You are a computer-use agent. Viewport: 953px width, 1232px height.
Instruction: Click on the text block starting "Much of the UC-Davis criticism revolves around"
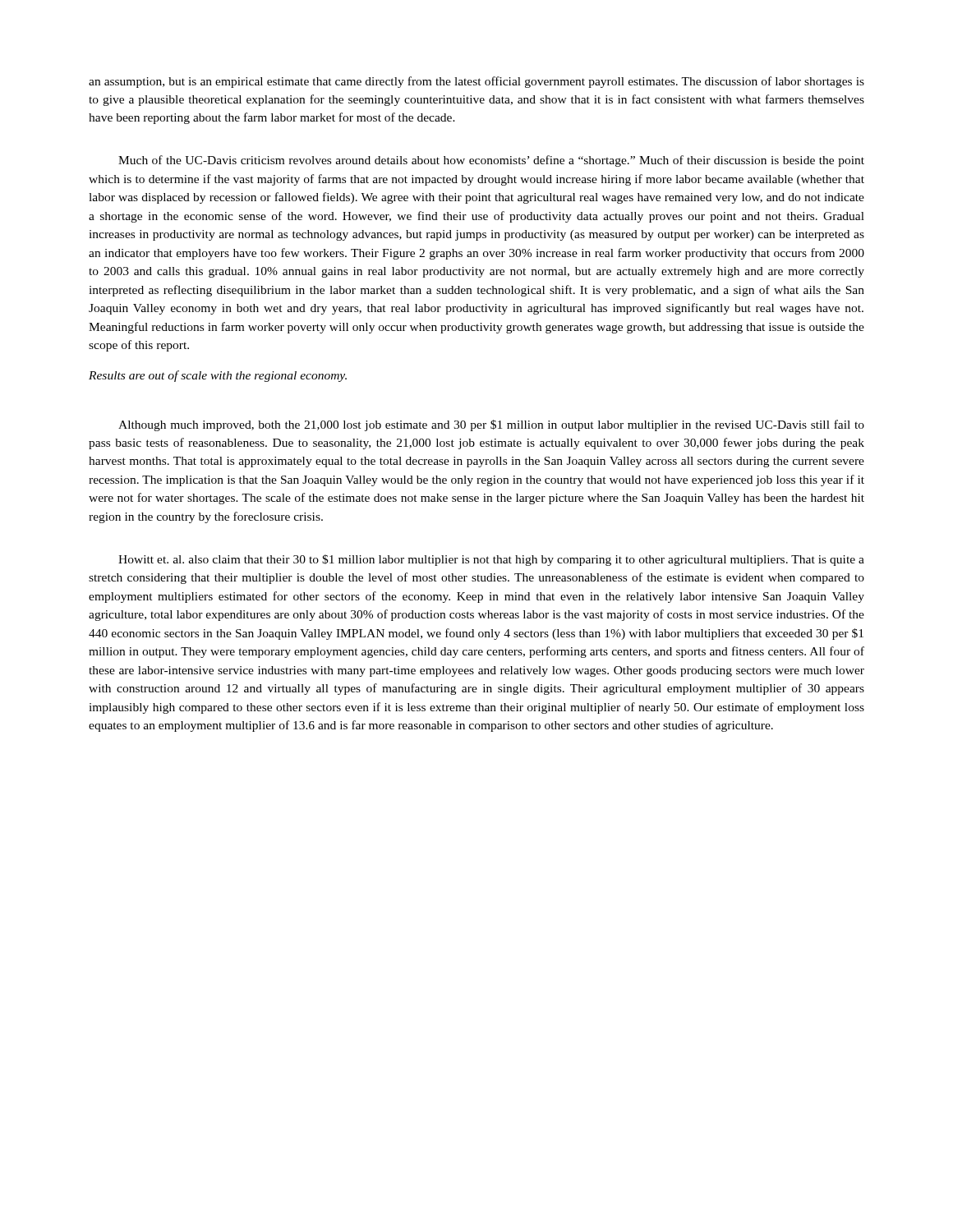476,253
